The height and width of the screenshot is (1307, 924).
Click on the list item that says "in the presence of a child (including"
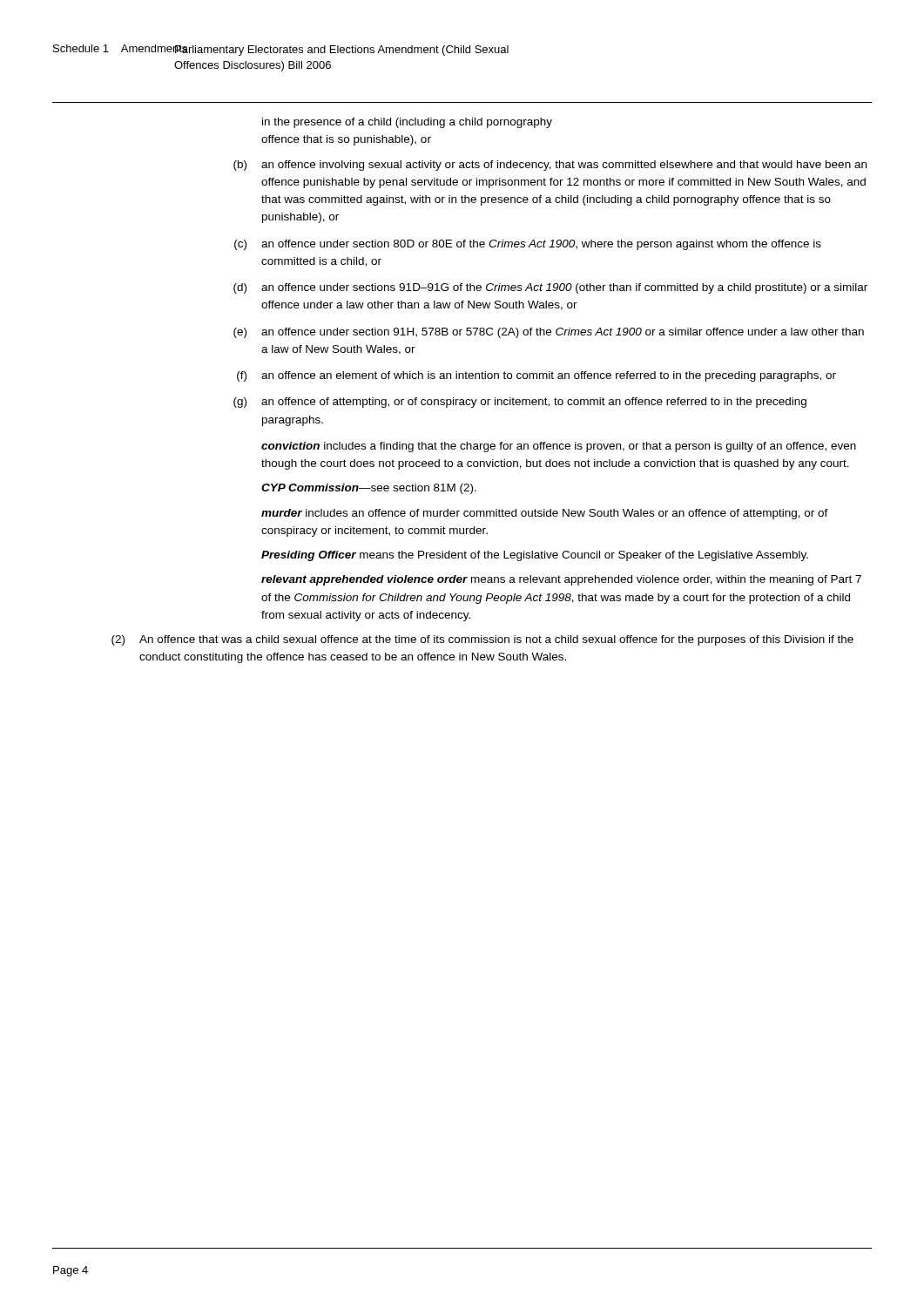[x=407, y=130]
